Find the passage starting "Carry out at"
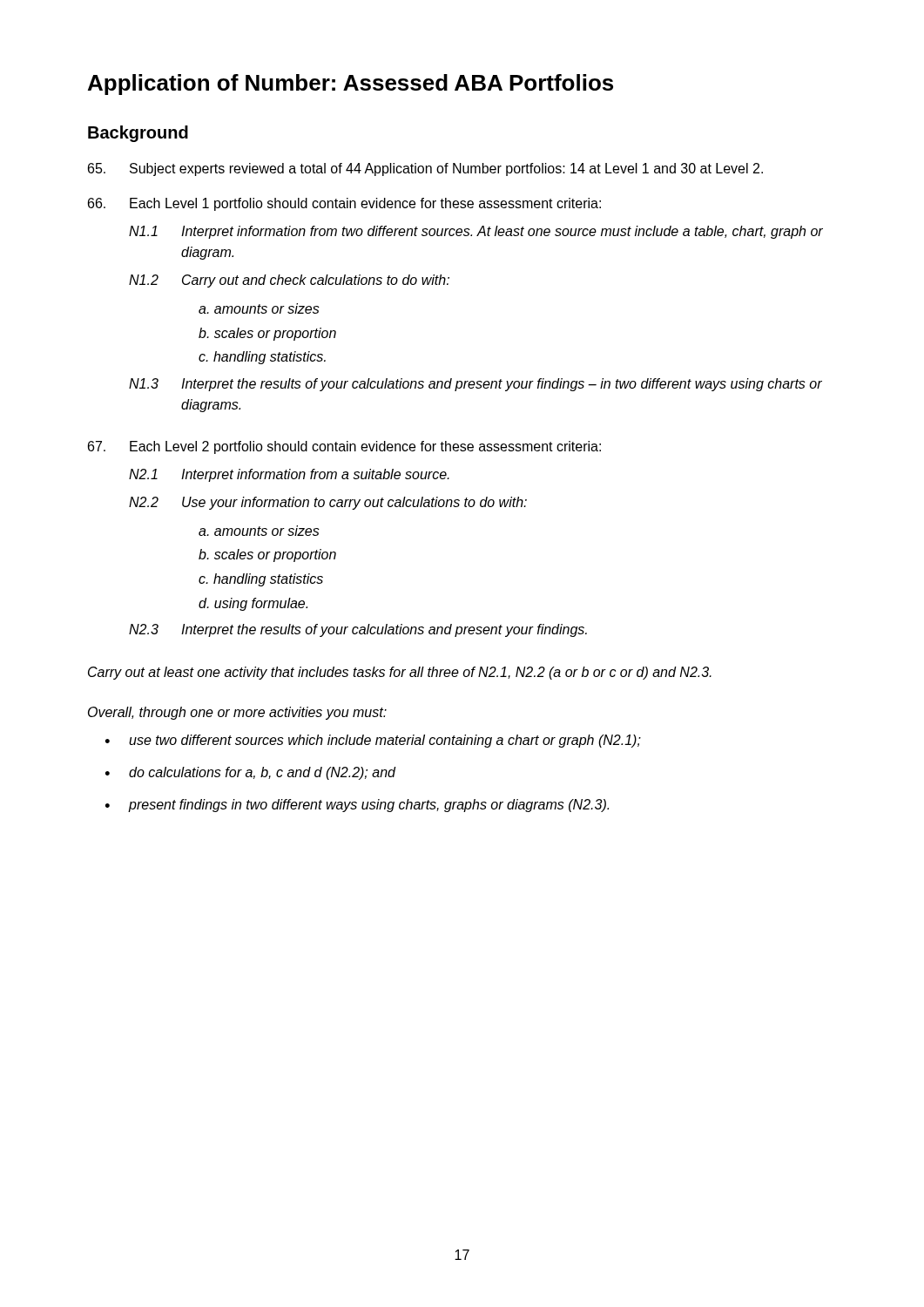 [400, 672]
